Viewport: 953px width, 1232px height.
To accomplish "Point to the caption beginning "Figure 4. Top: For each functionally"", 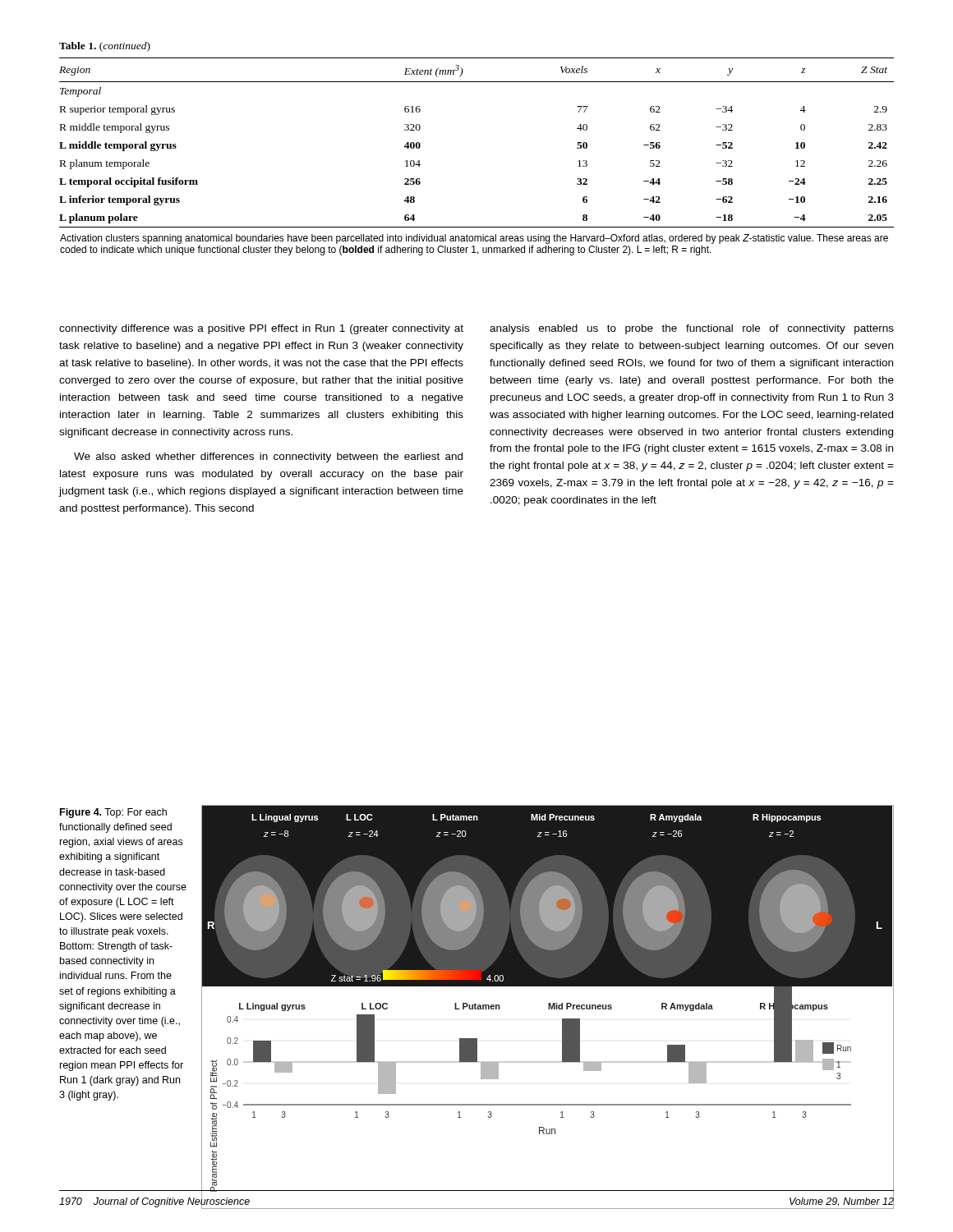I will [x=123, y=954].
